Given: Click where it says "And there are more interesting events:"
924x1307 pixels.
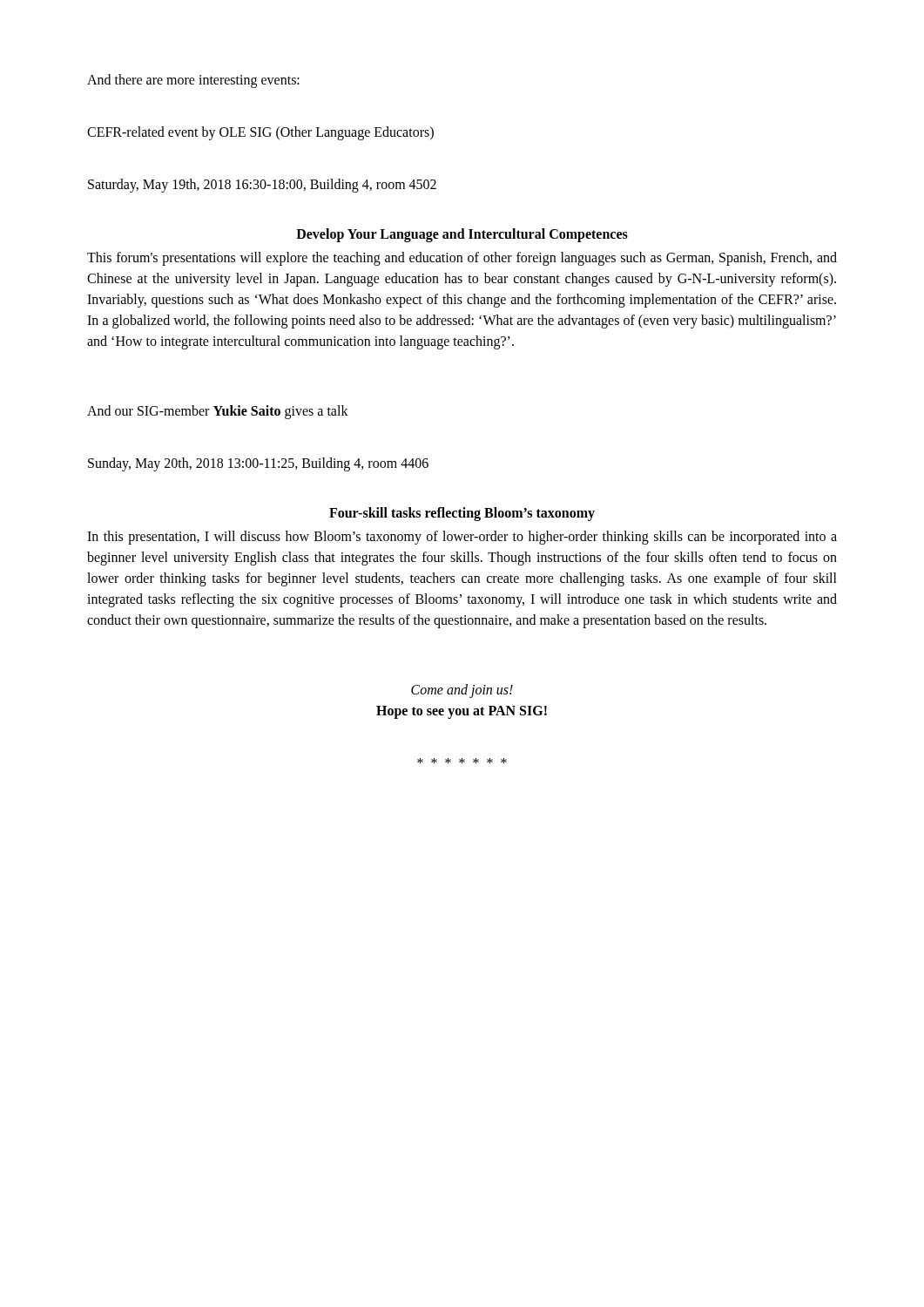Looking at the screenshot, I should point(194,80).
